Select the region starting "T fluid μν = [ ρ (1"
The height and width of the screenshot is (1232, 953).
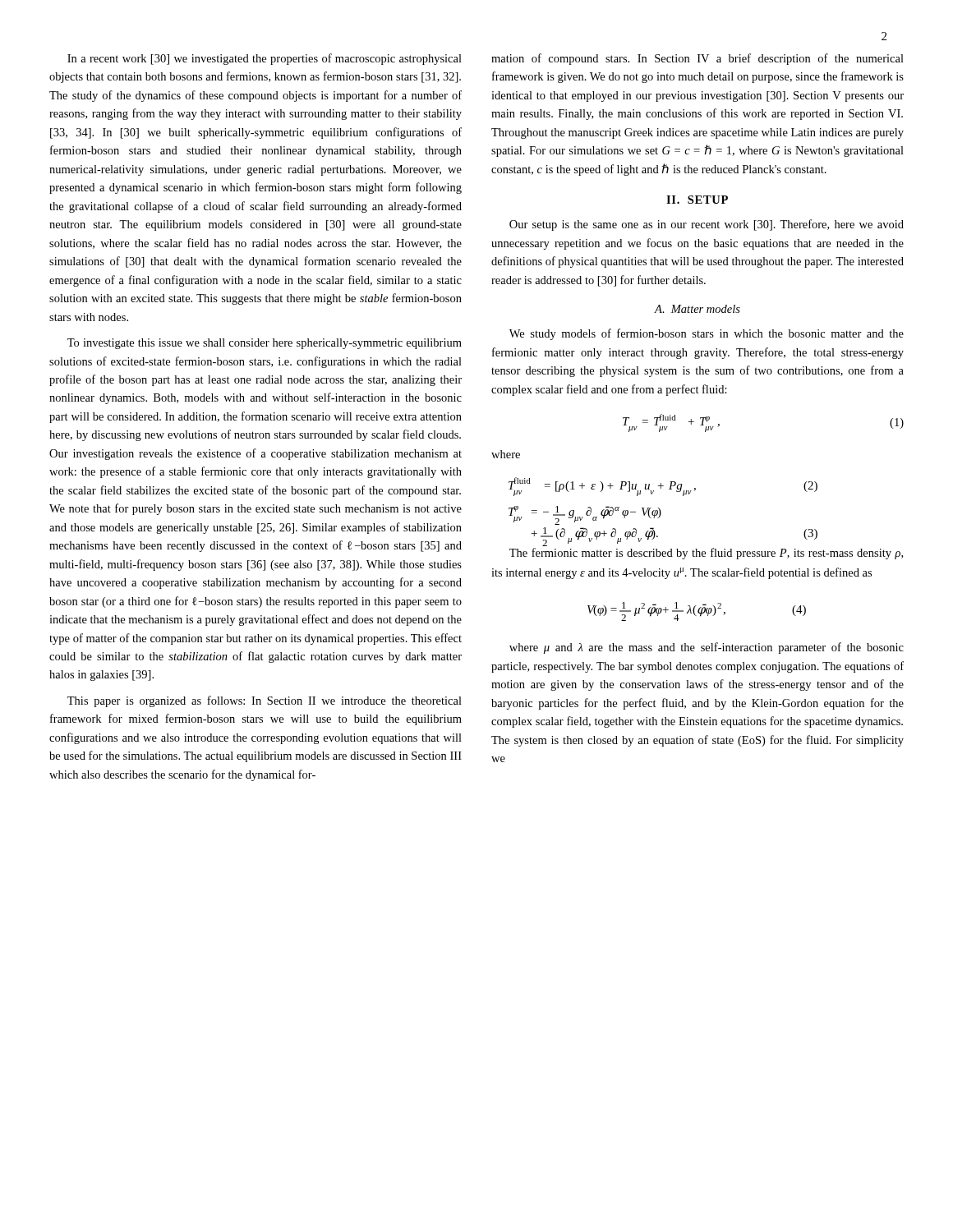point(668,505)
